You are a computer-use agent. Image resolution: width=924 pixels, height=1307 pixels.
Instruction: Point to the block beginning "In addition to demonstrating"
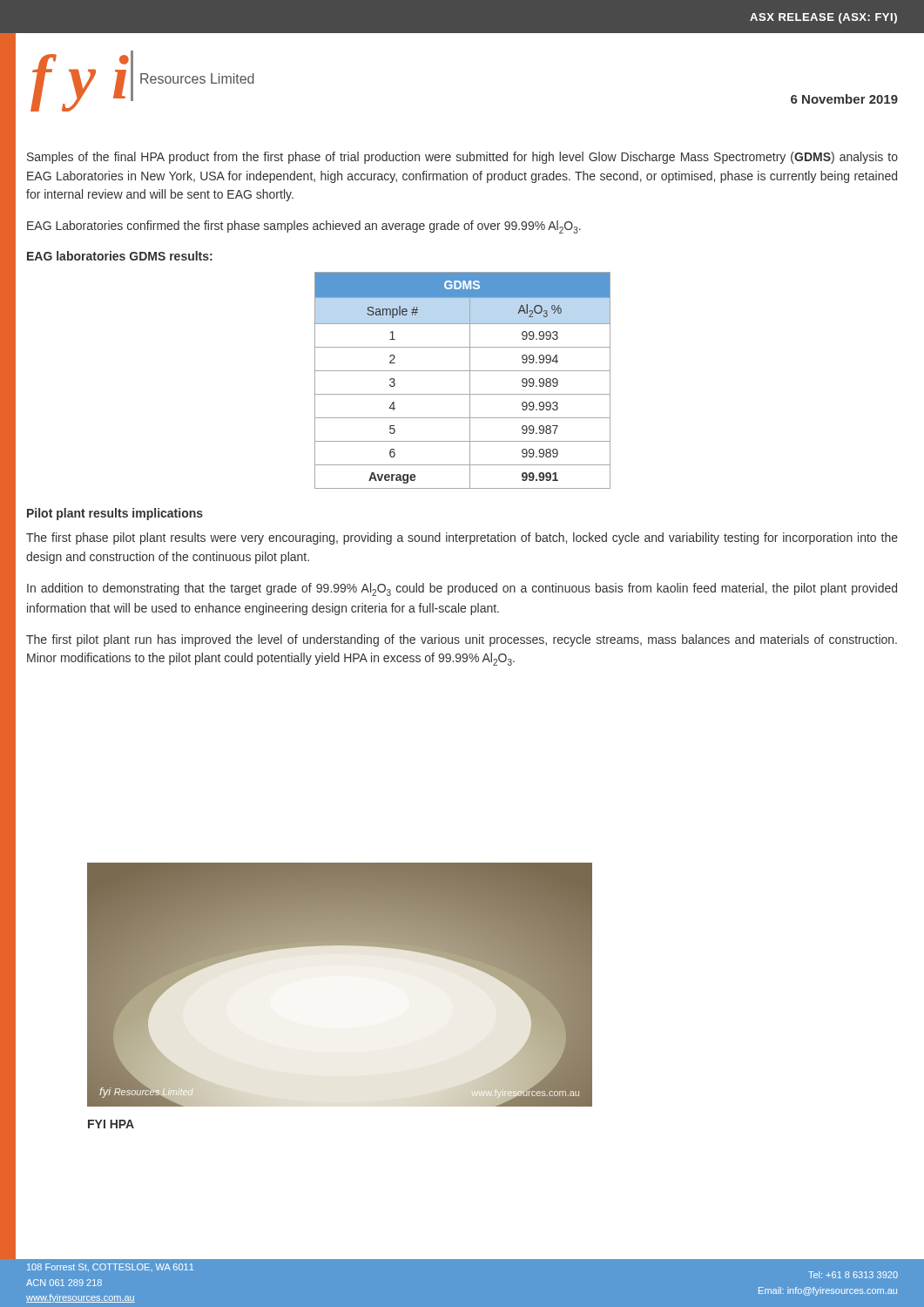tap(462, 598)
